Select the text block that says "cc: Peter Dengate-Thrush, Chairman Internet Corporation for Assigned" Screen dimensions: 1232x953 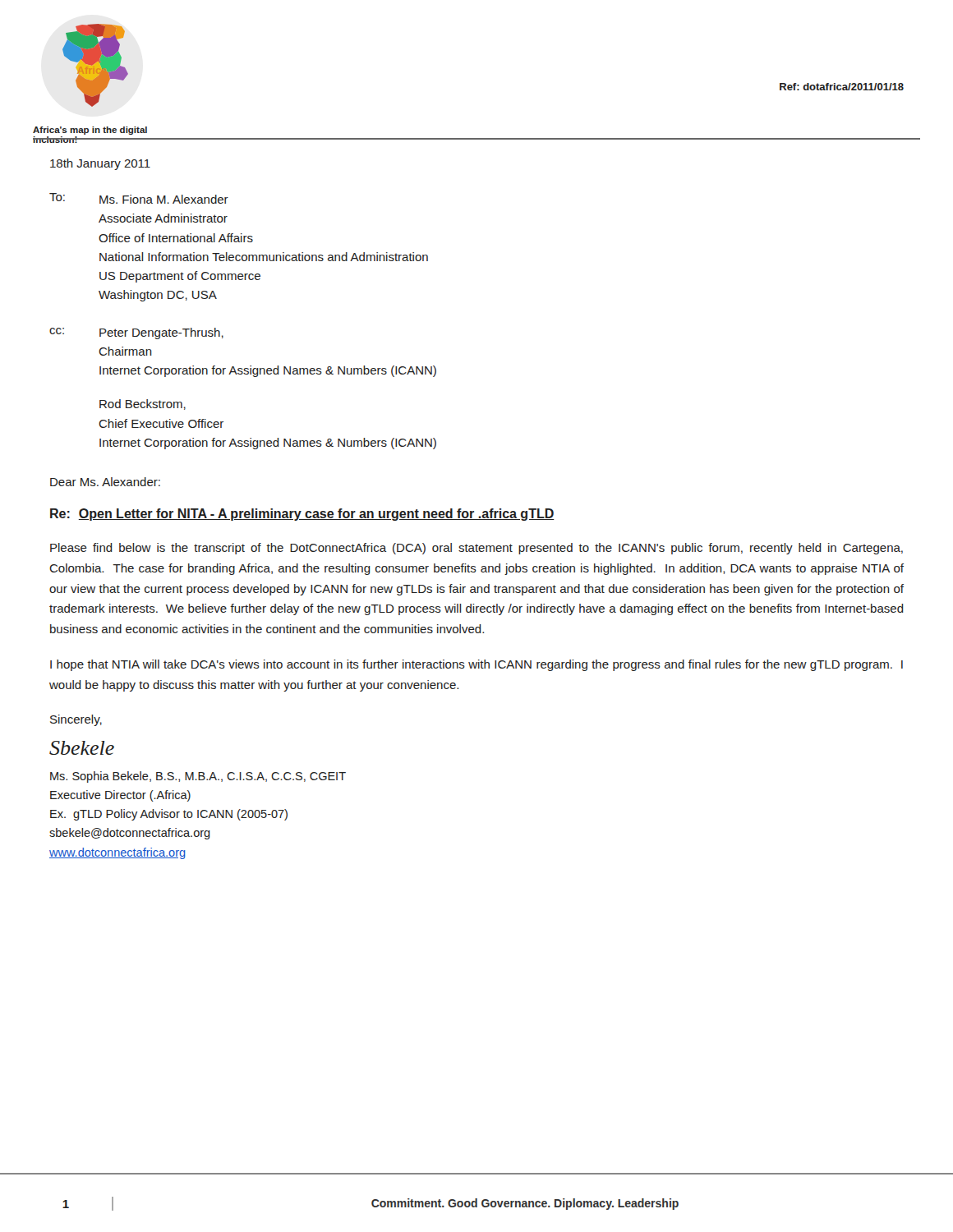click(136, 333)
